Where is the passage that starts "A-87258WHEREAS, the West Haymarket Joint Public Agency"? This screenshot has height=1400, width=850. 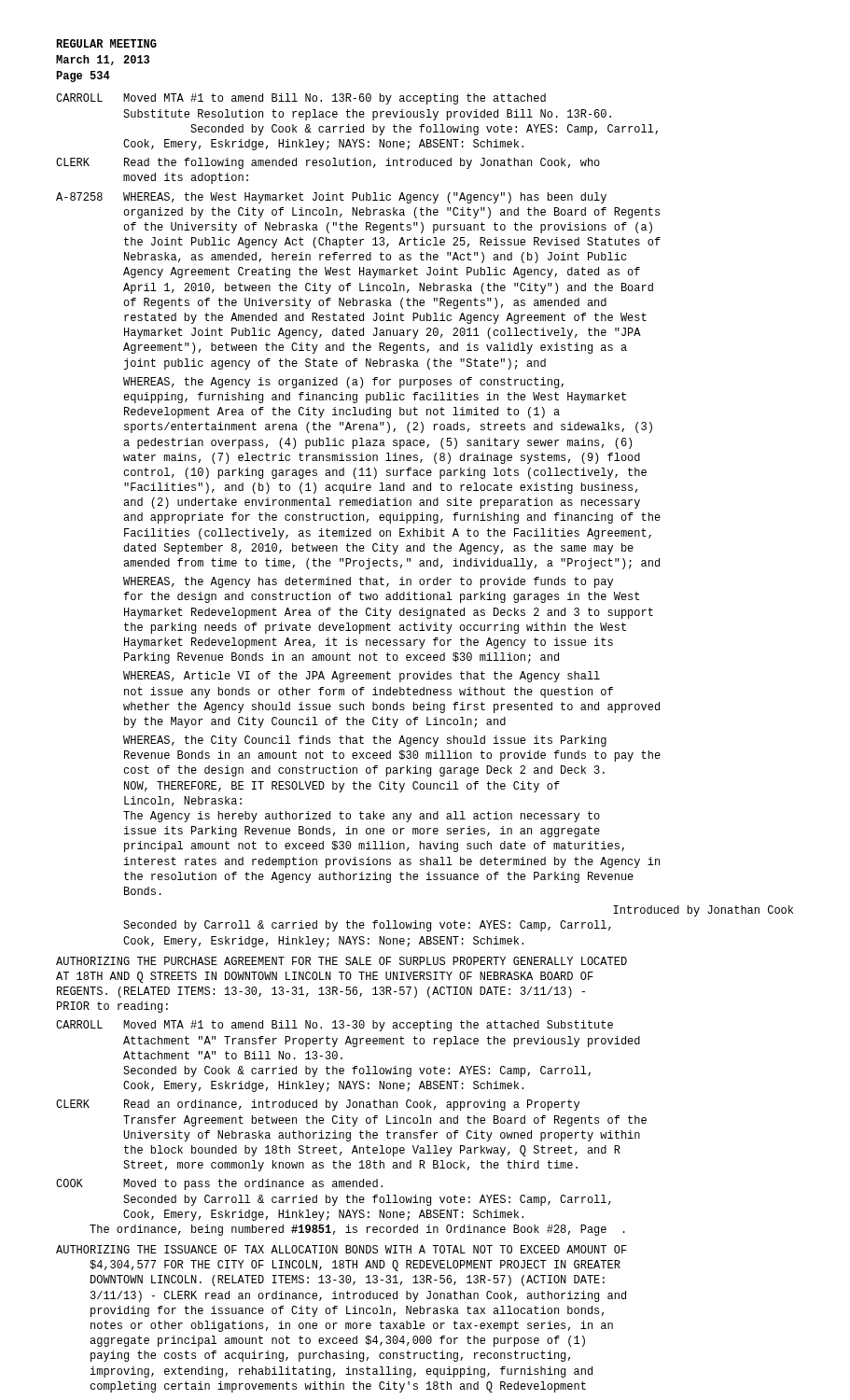[x=425, y=281]
